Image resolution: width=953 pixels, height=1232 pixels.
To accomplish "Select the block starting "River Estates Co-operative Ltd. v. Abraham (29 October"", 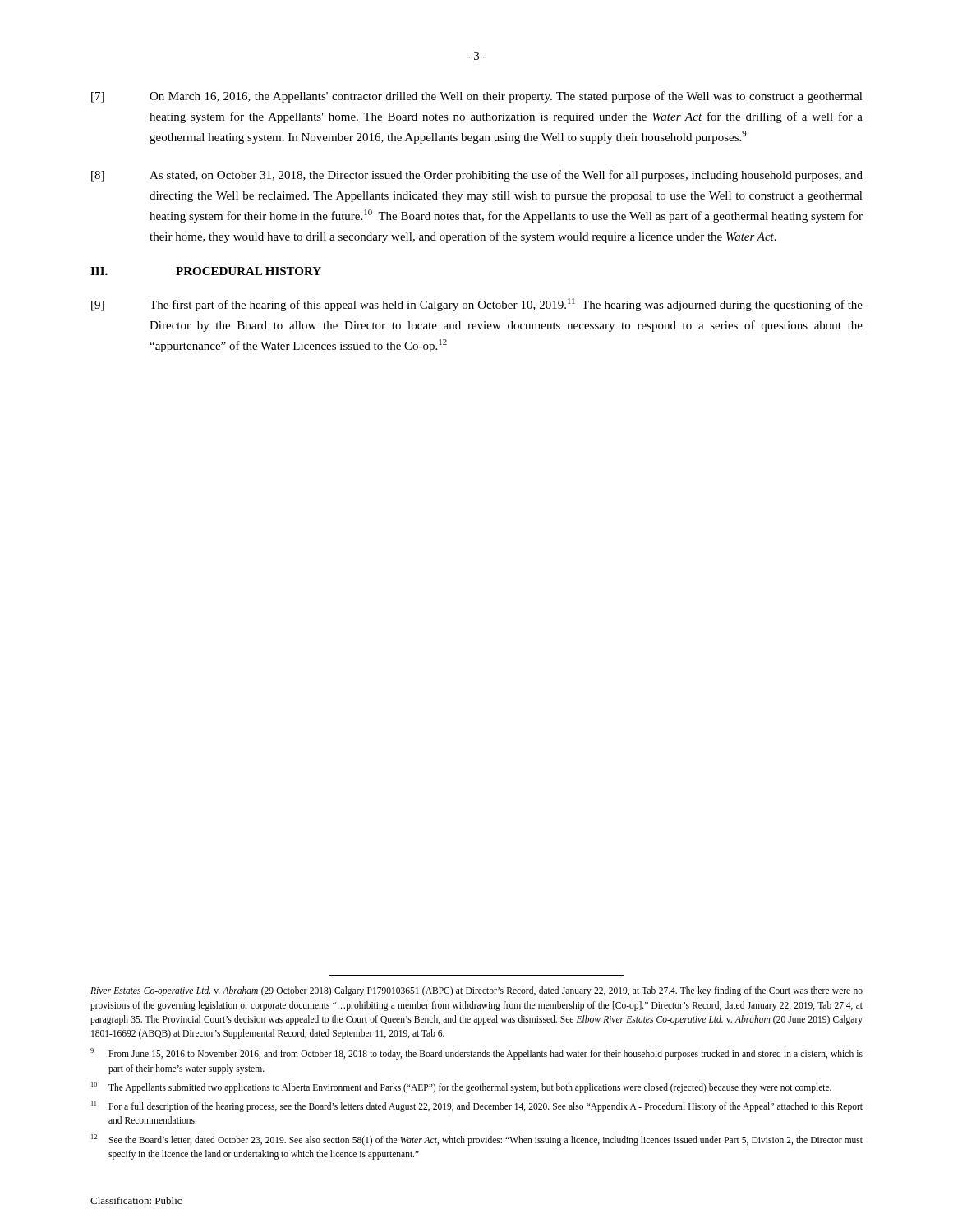I will coord(476,1012).
